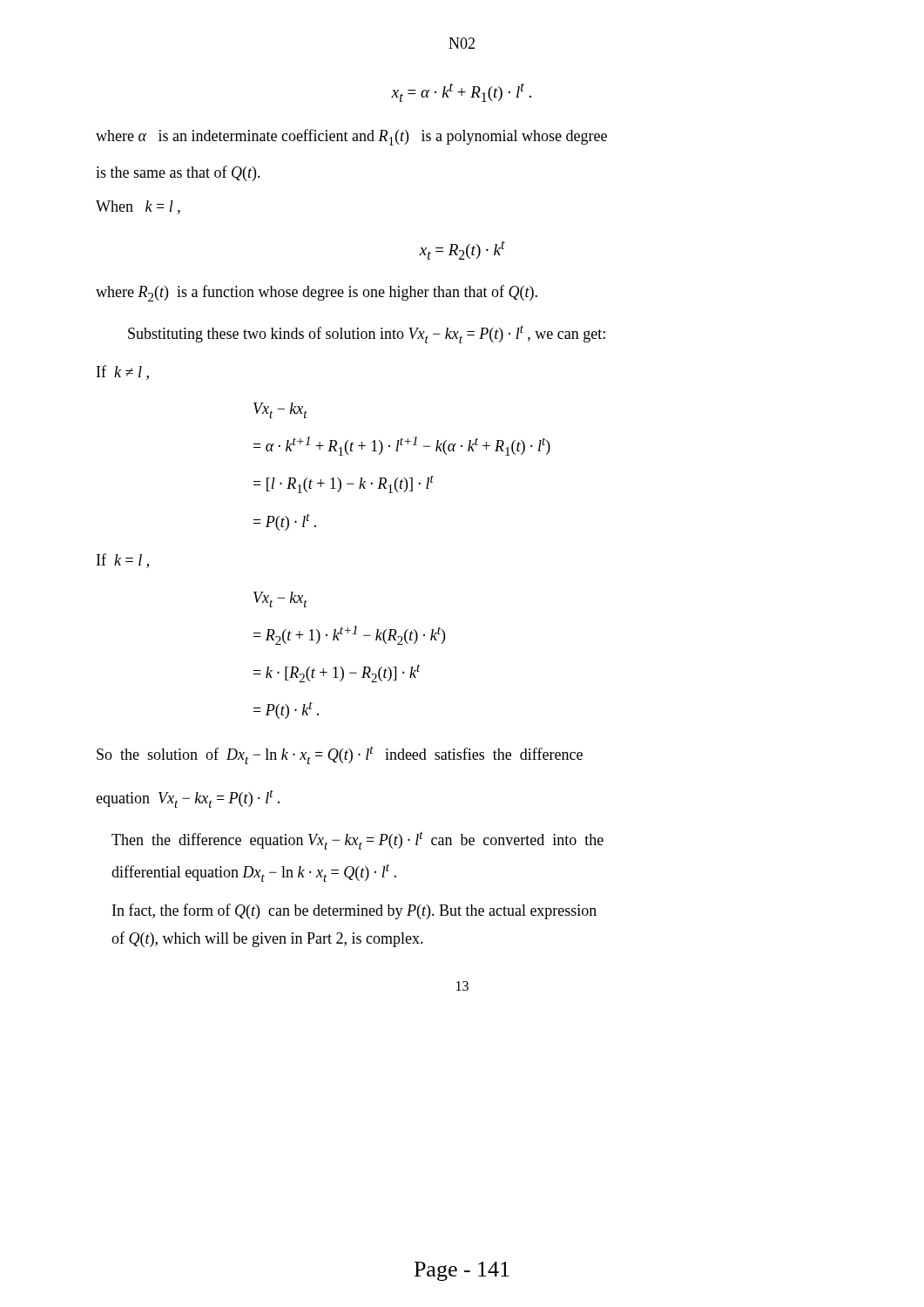Locate the text starting "xt = R2(t) · kt"
924x1307 pixels.
462,250
